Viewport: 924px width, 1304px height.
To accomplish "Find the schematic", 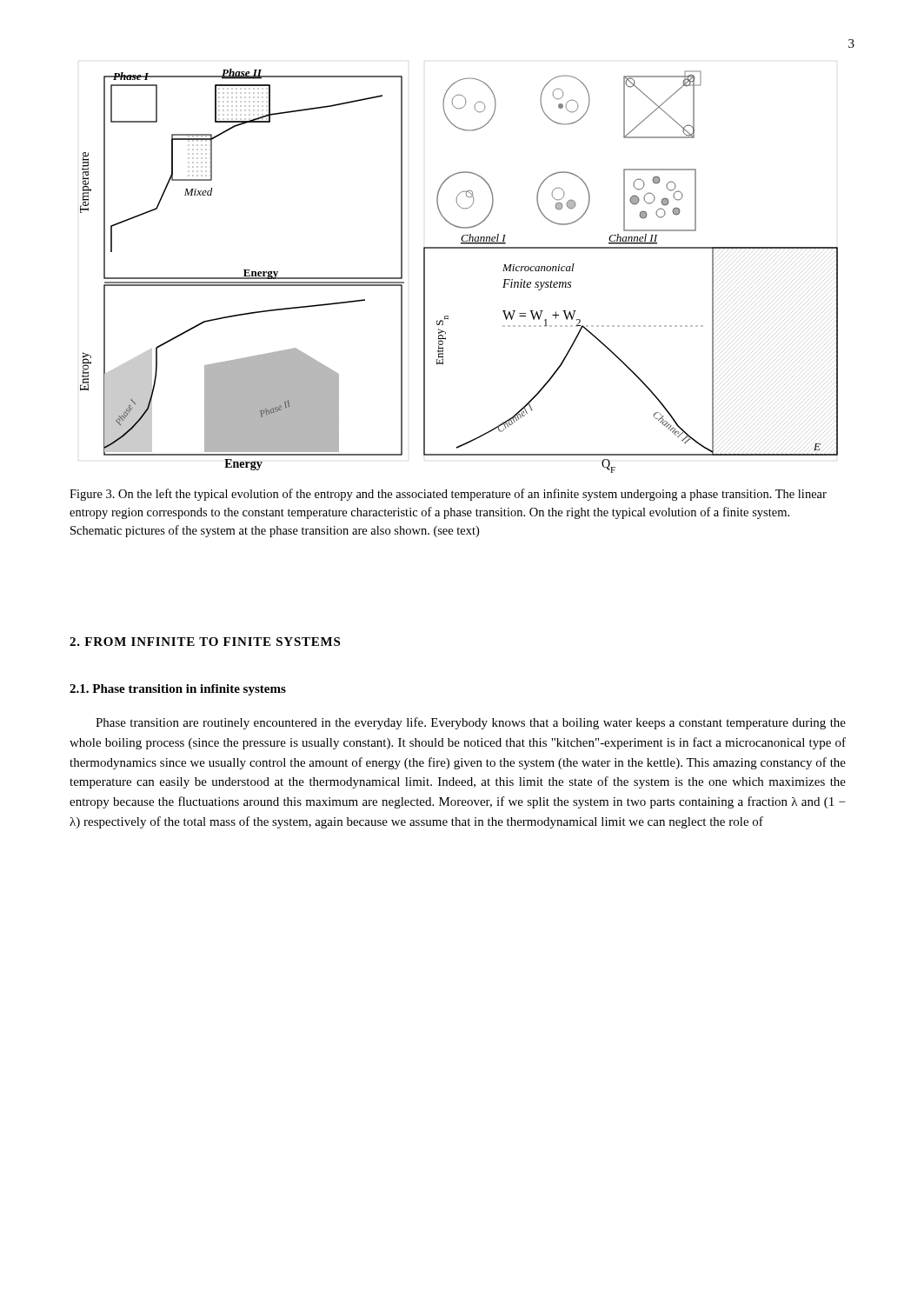I will pos(456,265).
